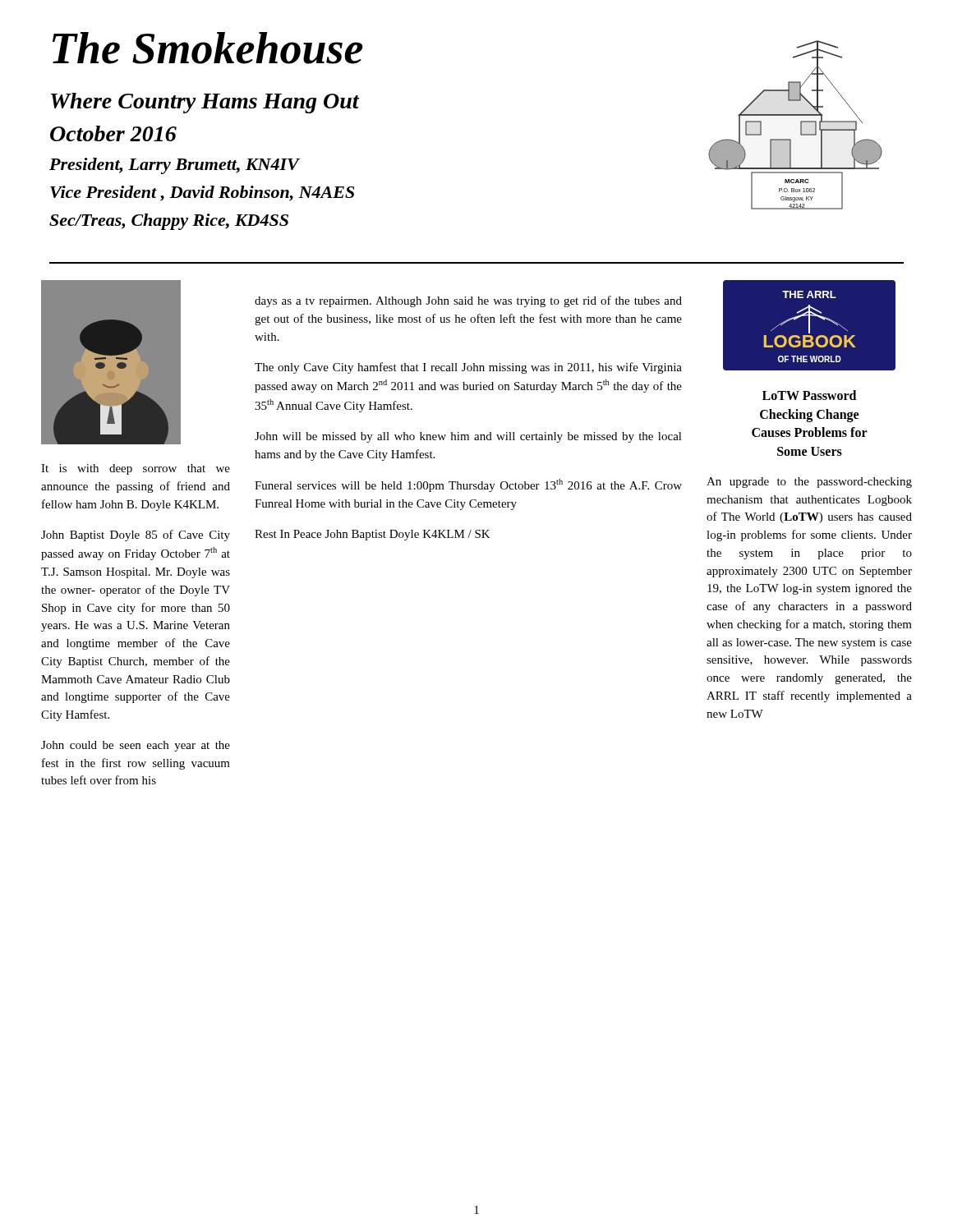Viewport: 953px width, 1232px height.
Task: Find the region starting "October 2016"
Action: click(x=113, y=133)
